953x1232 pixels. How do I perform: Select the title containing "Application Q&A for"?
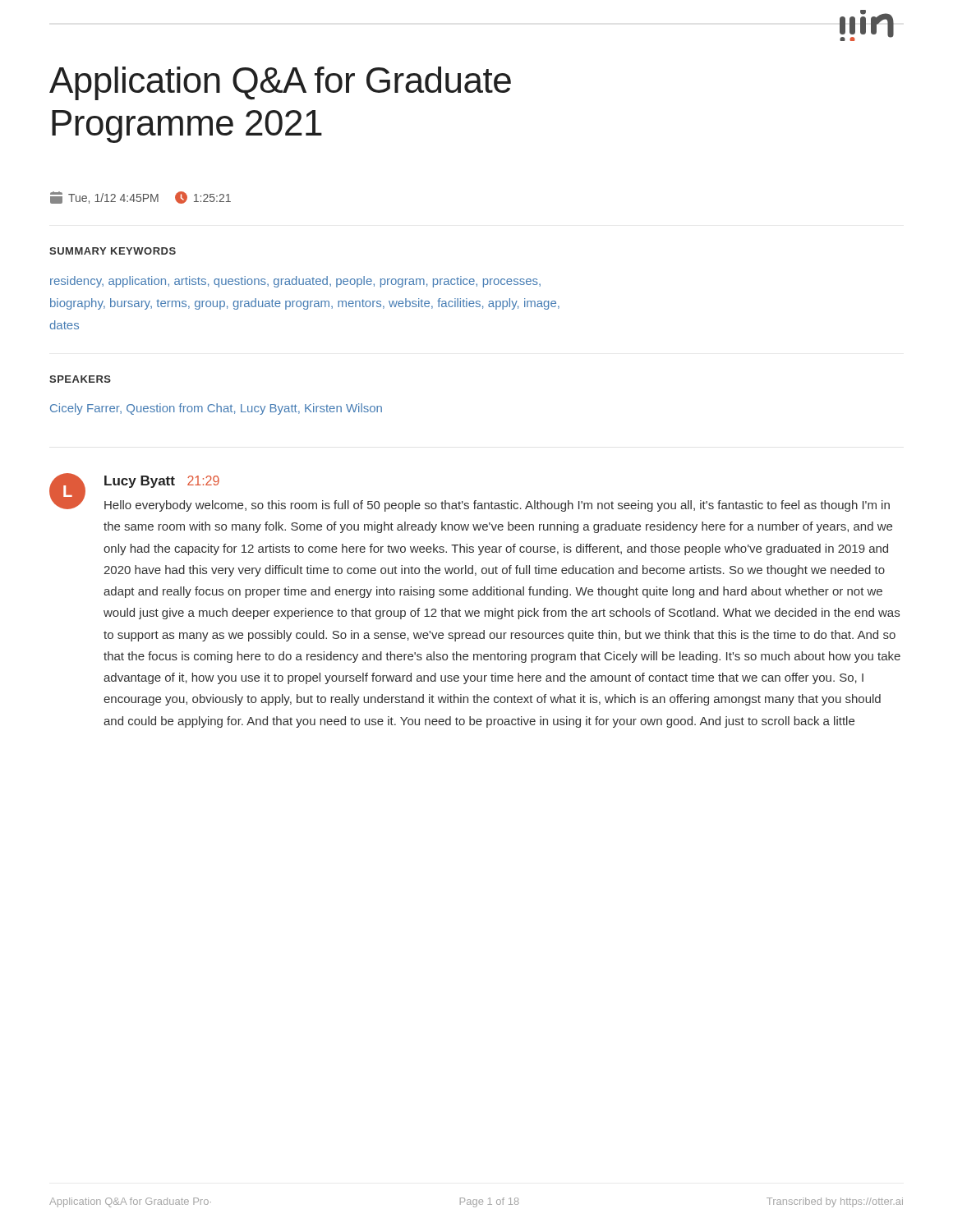tap(452, 102)
